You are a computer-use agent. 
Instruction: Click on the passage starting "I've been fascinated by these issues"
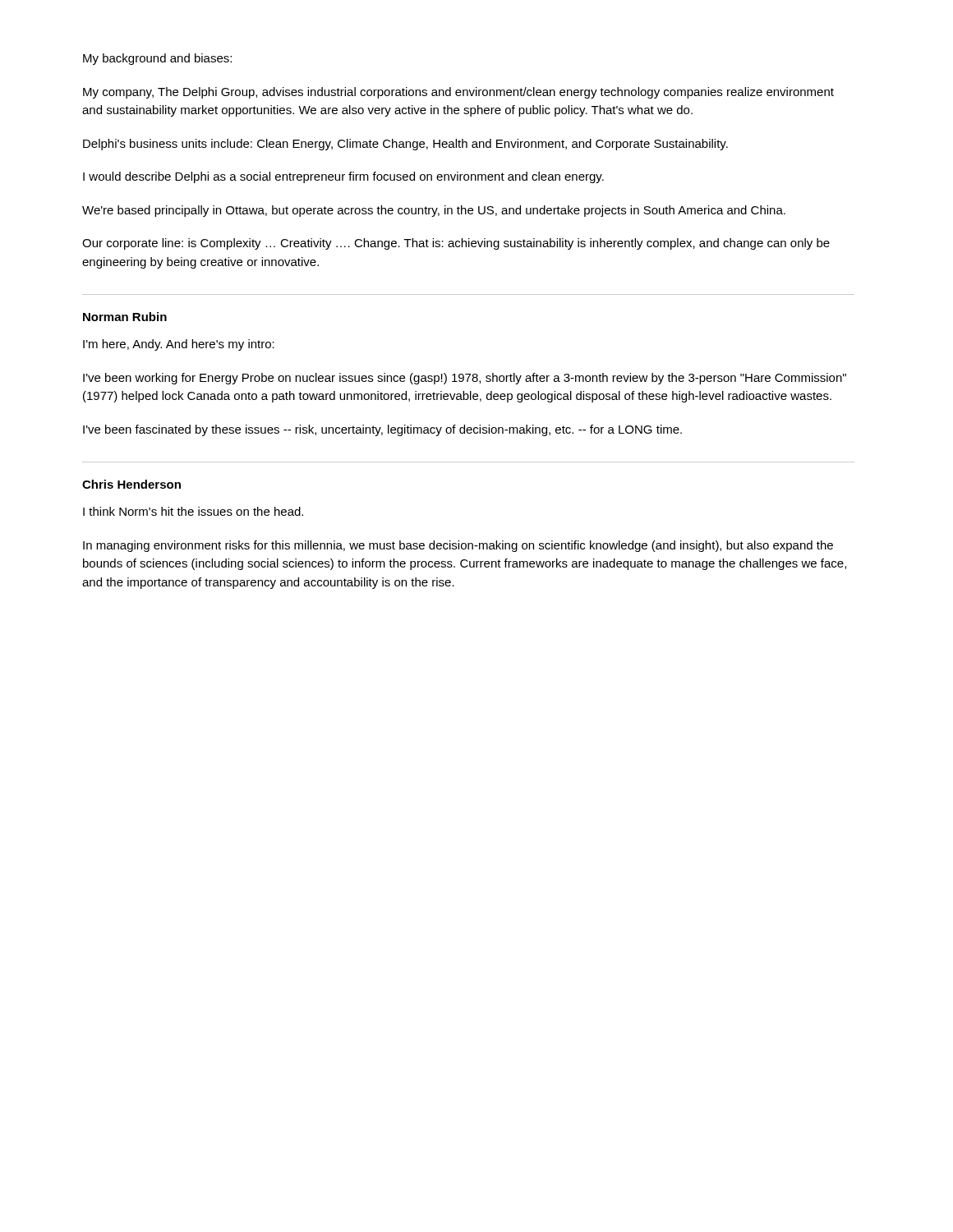383,429
